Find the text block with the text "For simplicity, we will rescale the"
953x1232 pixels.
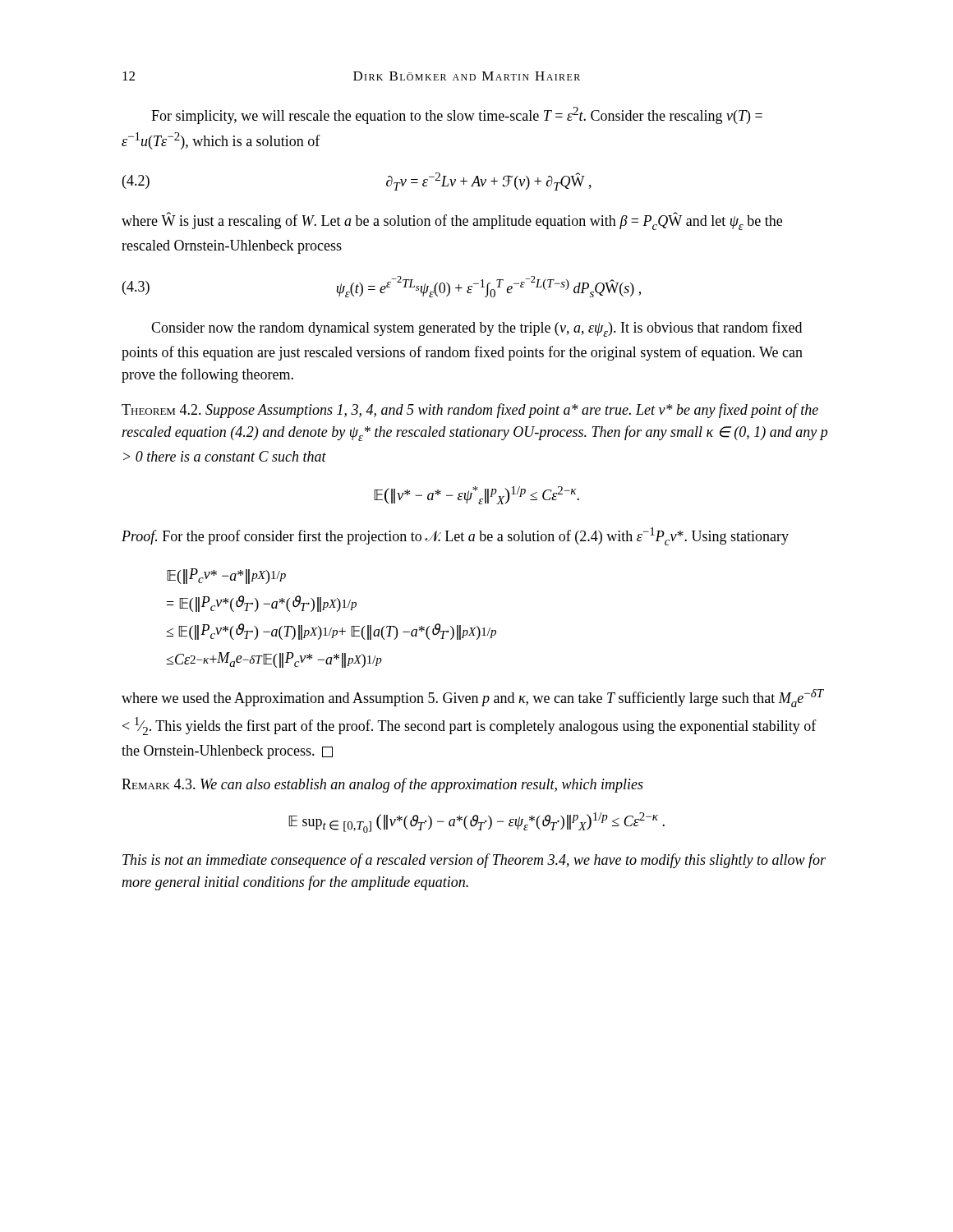(476, 127)
